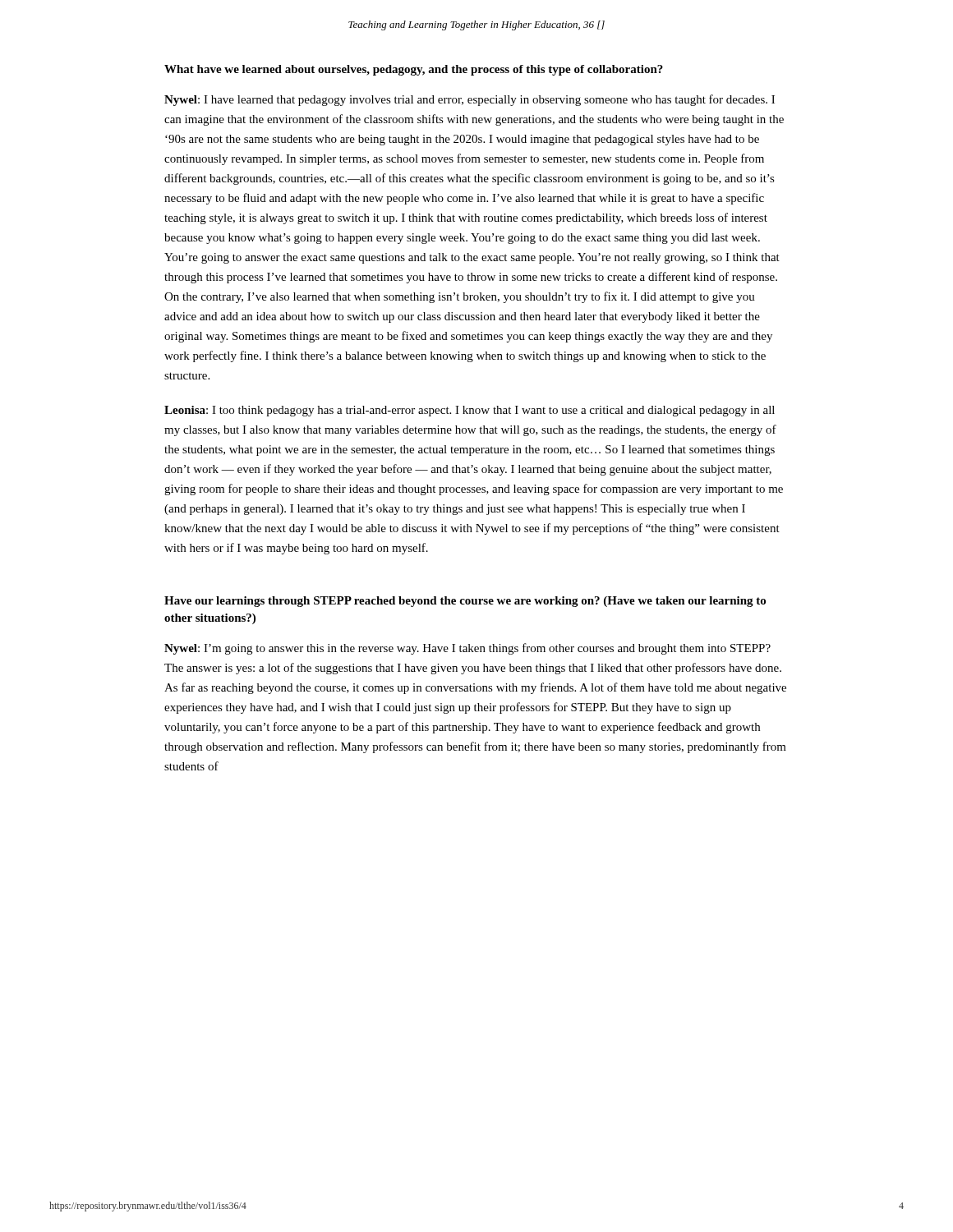Click the passage that begins "Nywel: I have learned that pedagogy involves"

[x=474, y=237]
